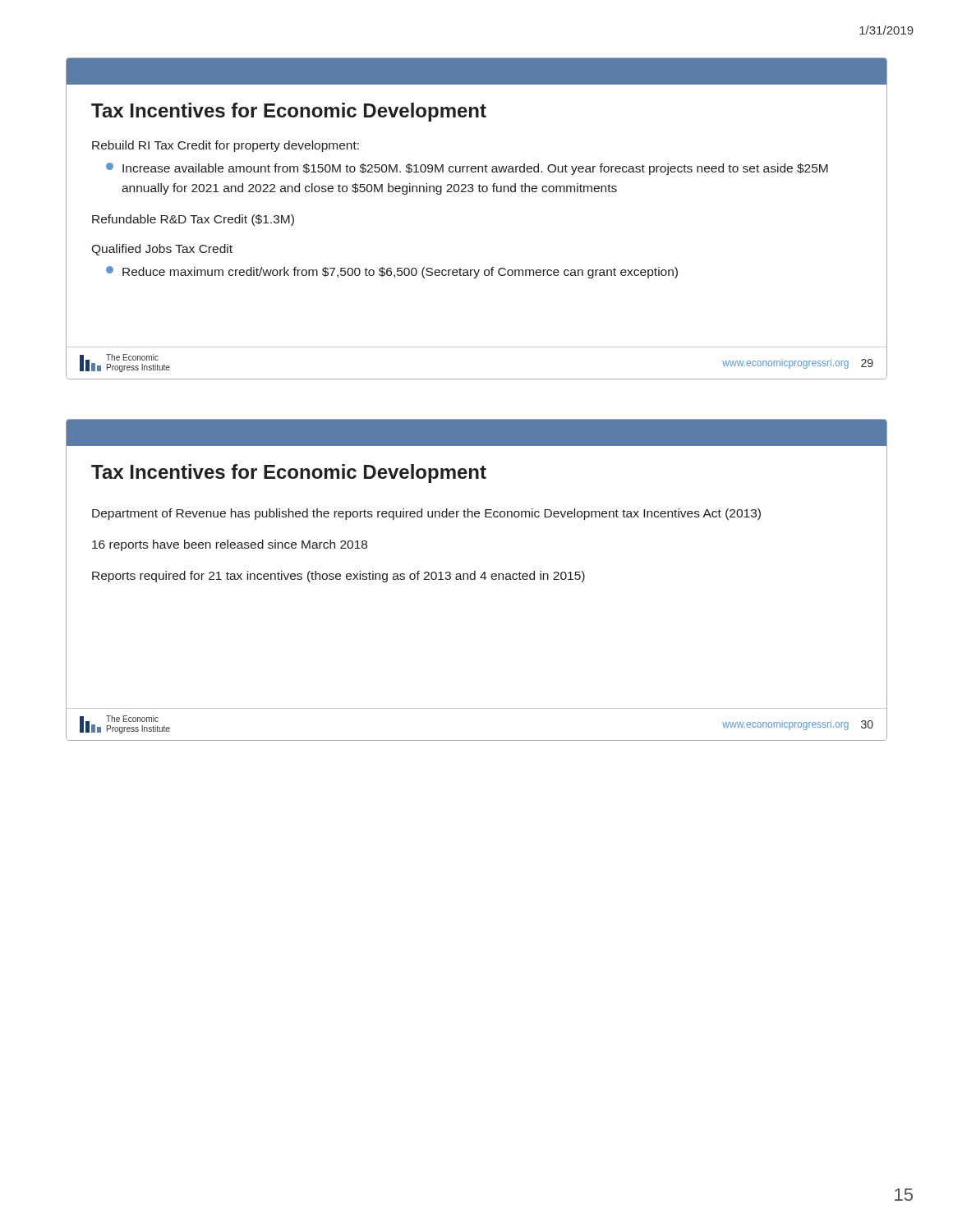The width and height of the screenshot is (953, 1232).
Task: Select the region starting "Department of Revenue has published the"
Action: pyautogui.click(x=426, y=513)
